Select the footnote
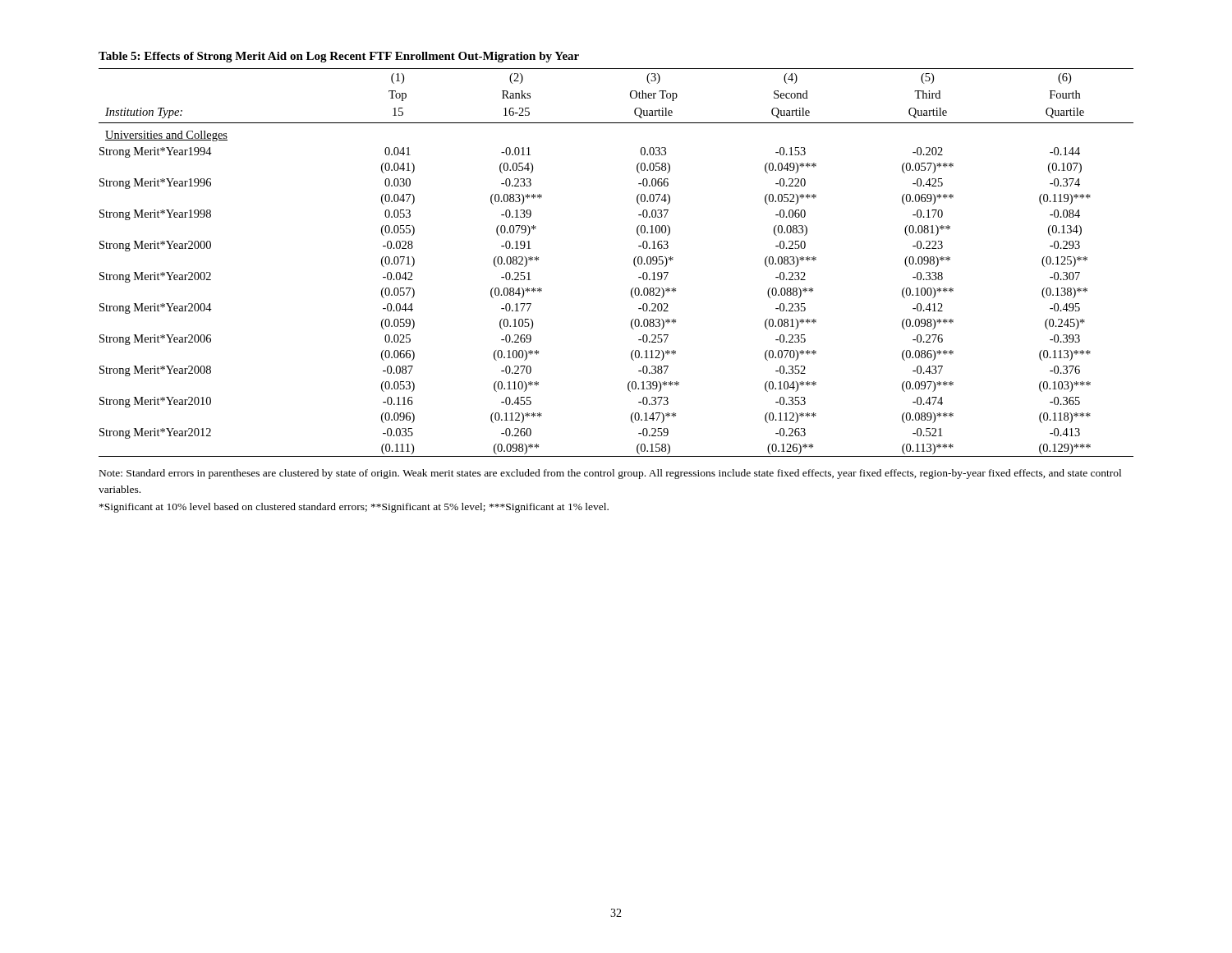1232x953 pixels. 610,489
